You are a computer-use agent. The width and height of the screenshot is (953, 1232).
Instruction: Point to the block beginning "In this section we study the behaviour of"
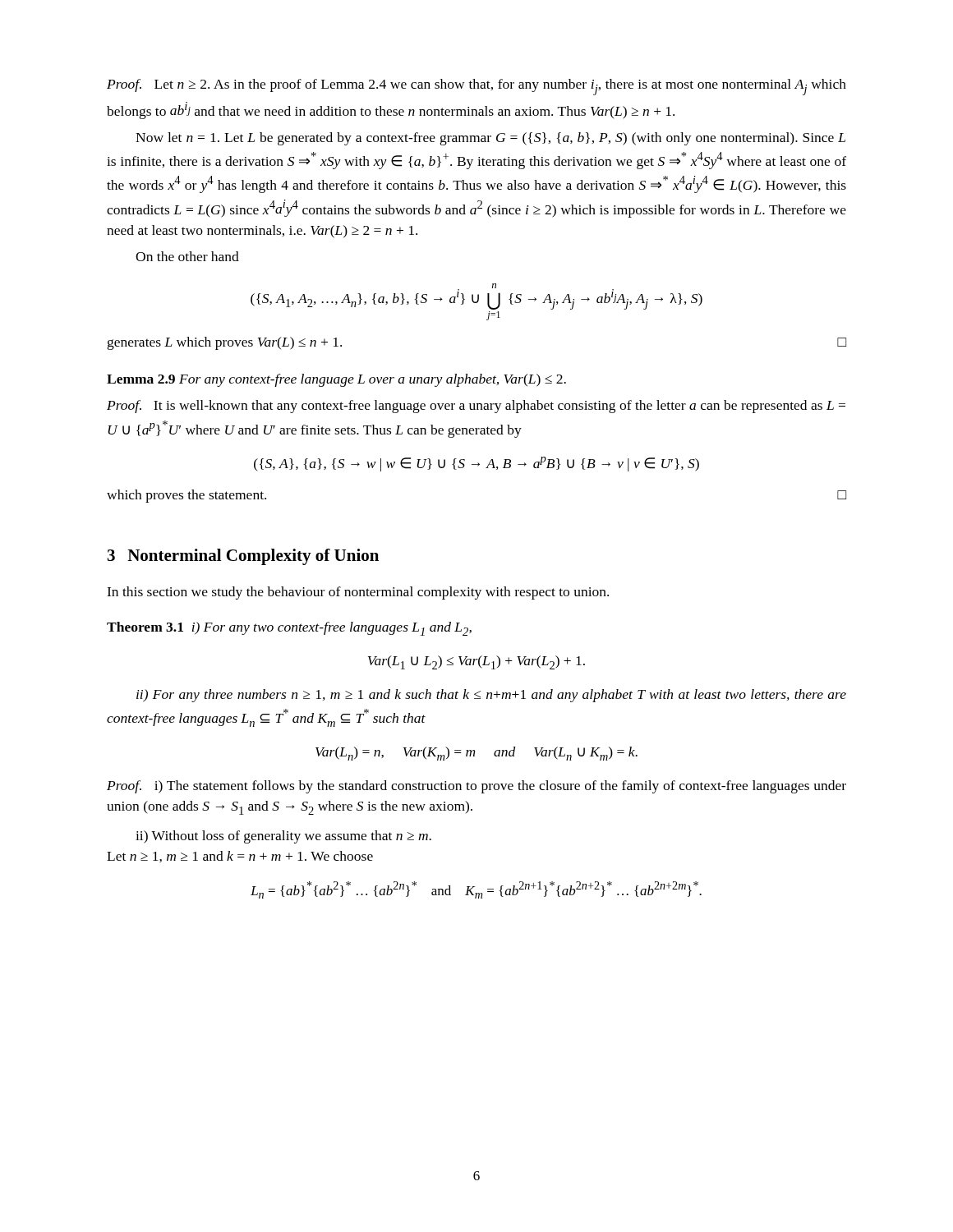(x=476, y=592)
